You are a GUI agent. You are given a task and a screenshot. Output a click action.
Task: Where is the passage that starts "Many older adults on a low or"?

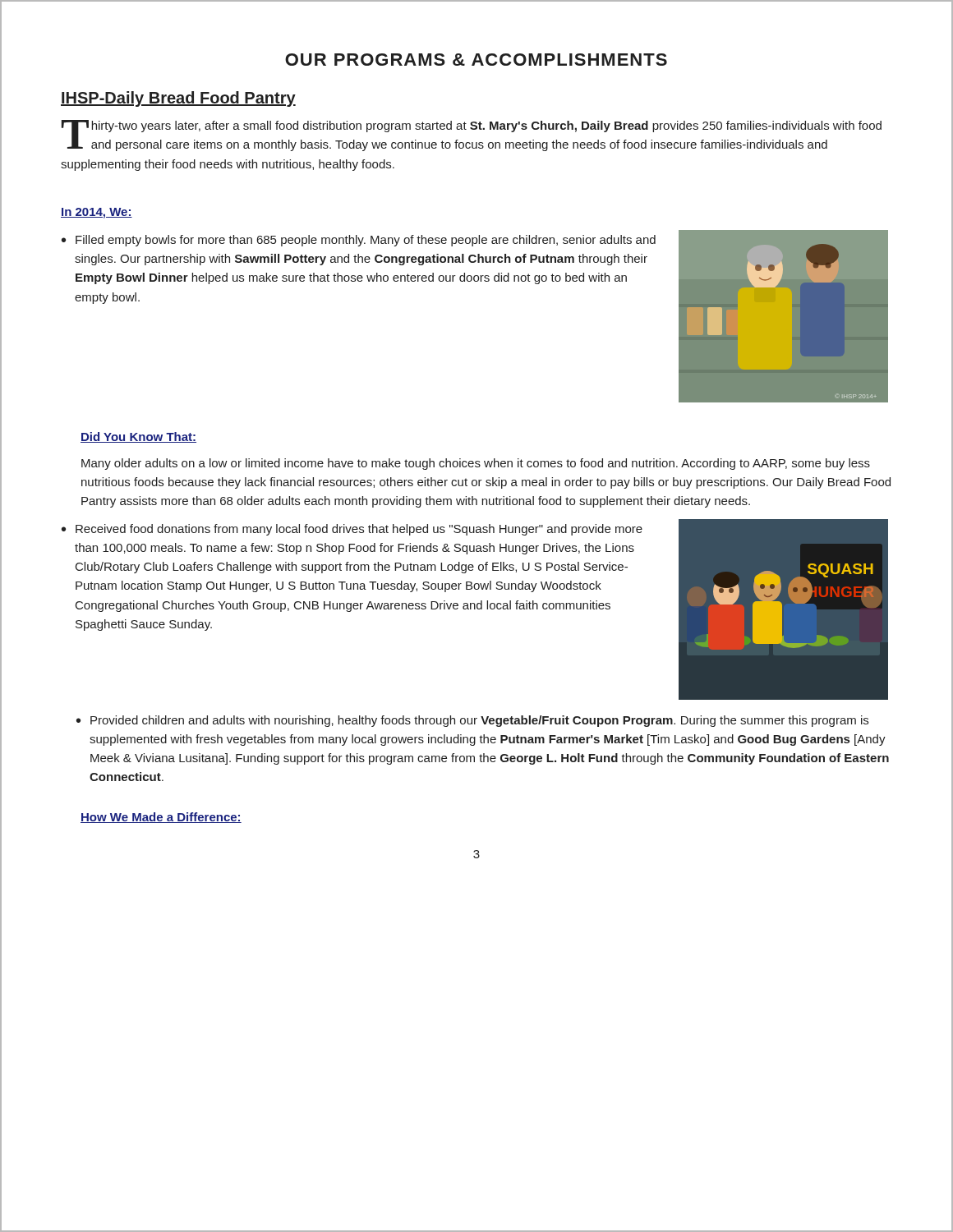coord(486,482)
